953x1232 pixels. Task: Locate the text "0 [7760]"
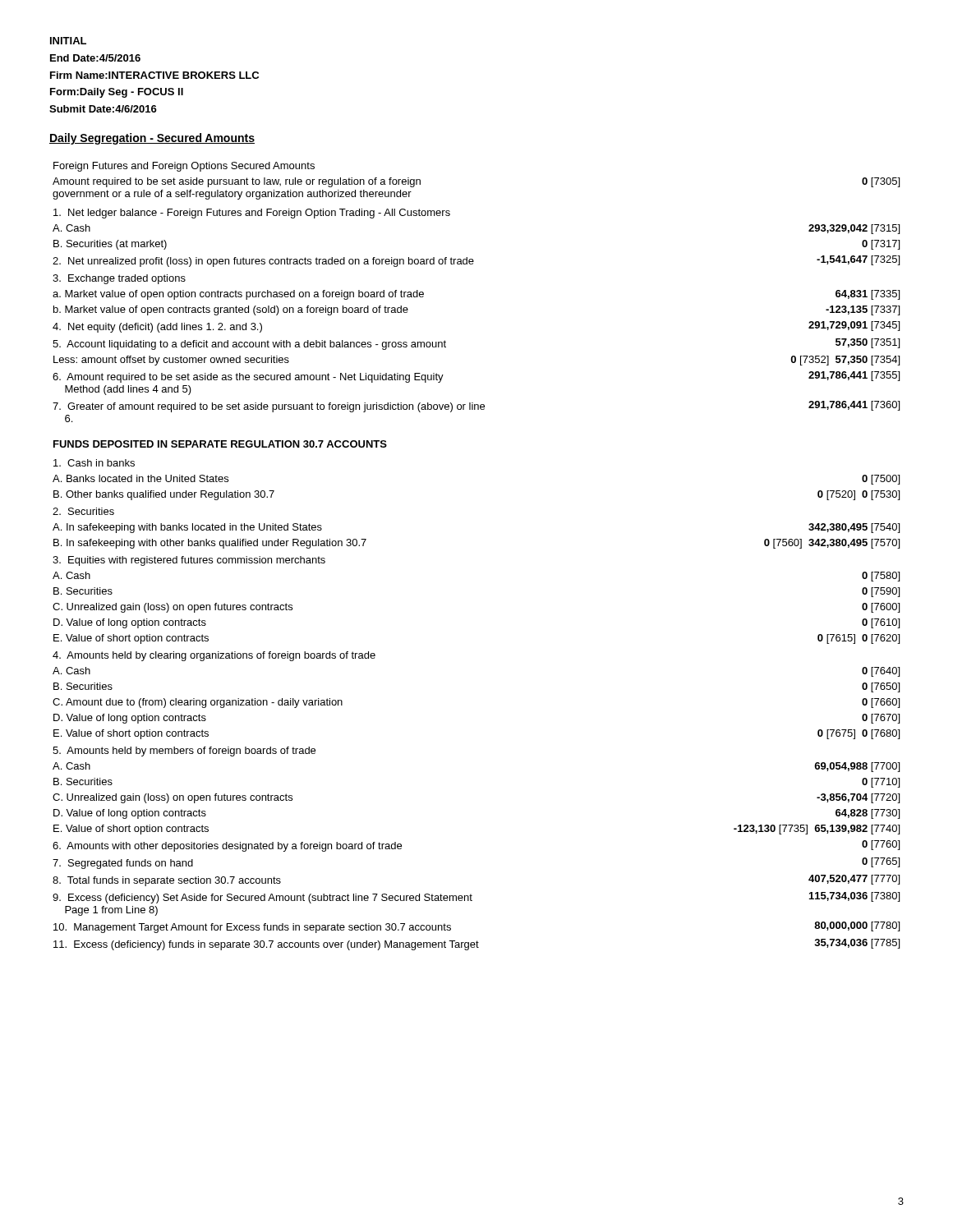[881, 844]
